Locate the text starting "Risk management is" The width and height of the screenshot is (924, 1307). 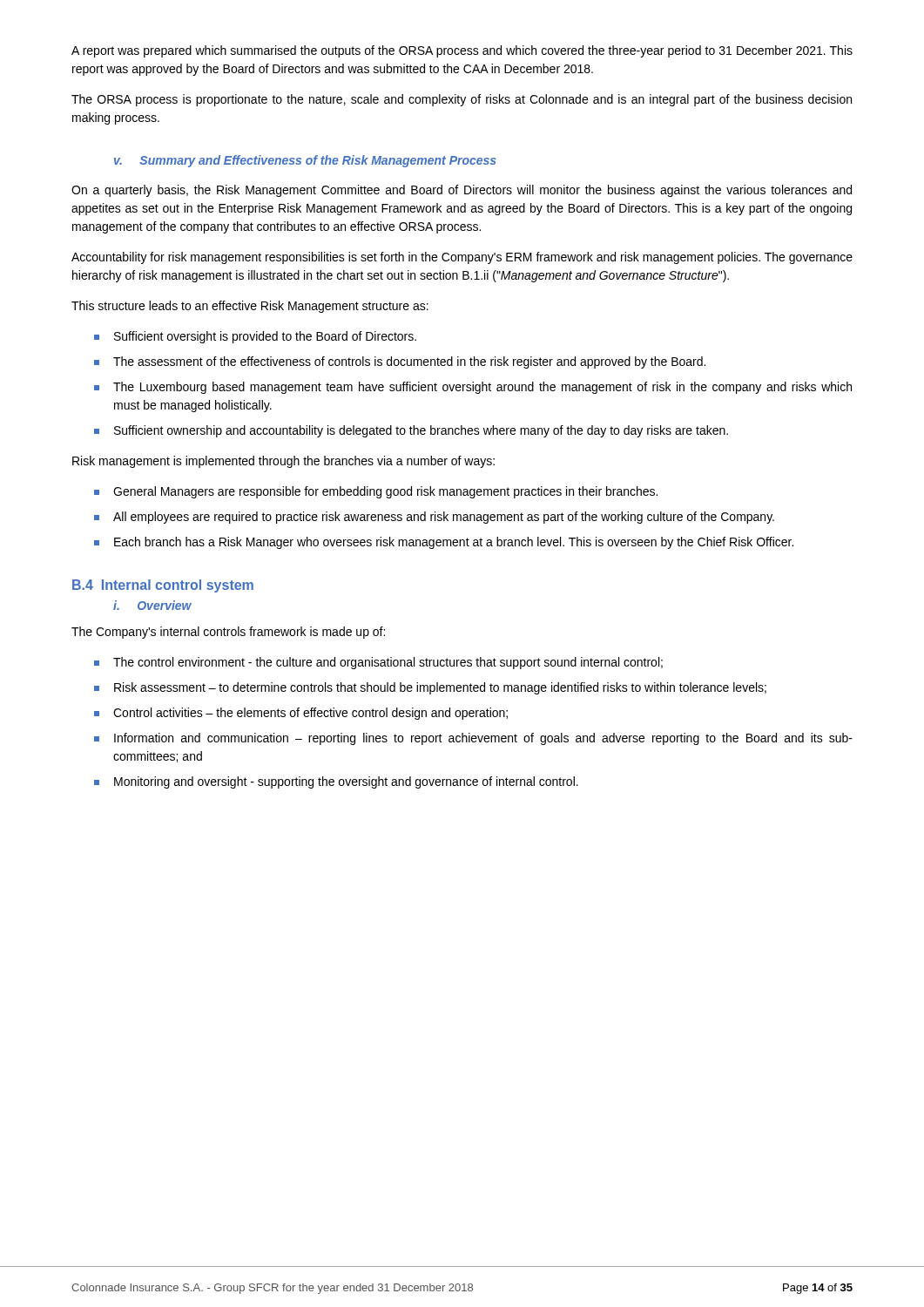[462, 461]
